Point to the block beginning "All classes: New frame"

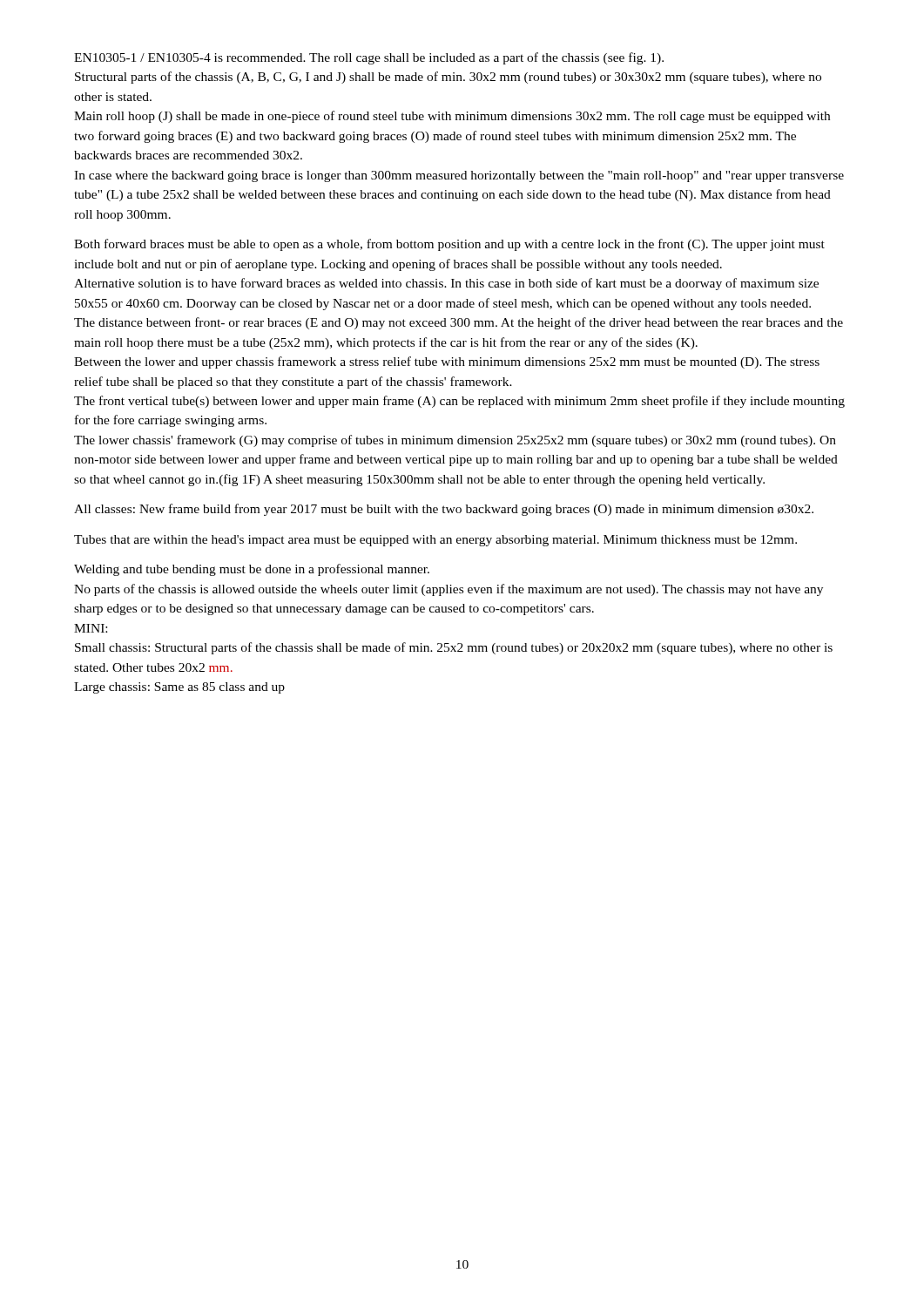click(462, 509)
